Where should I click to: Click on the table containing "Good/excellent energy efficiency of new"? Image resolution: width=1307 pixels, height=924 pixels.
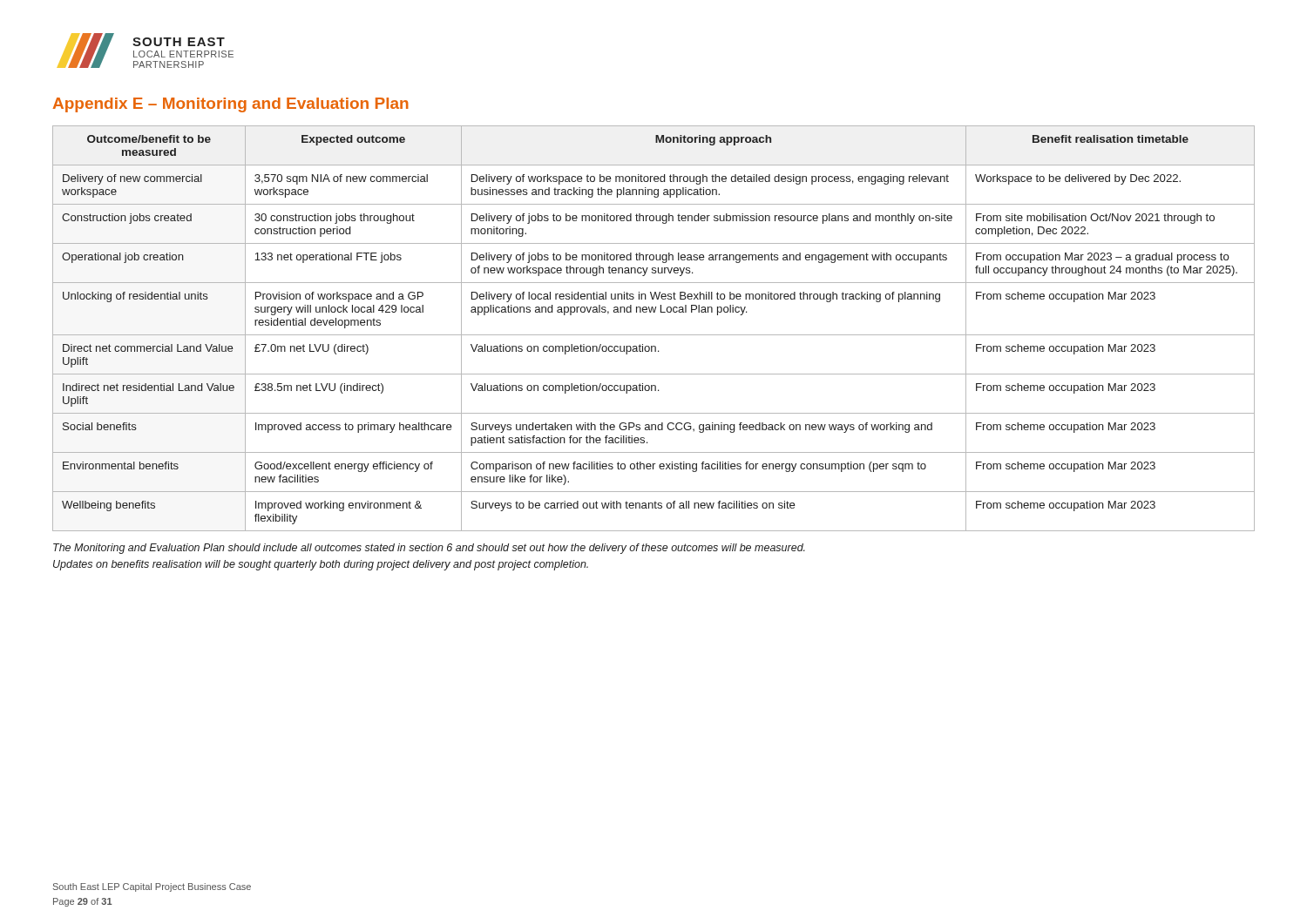pyautogui.click(x=654, y=328)
